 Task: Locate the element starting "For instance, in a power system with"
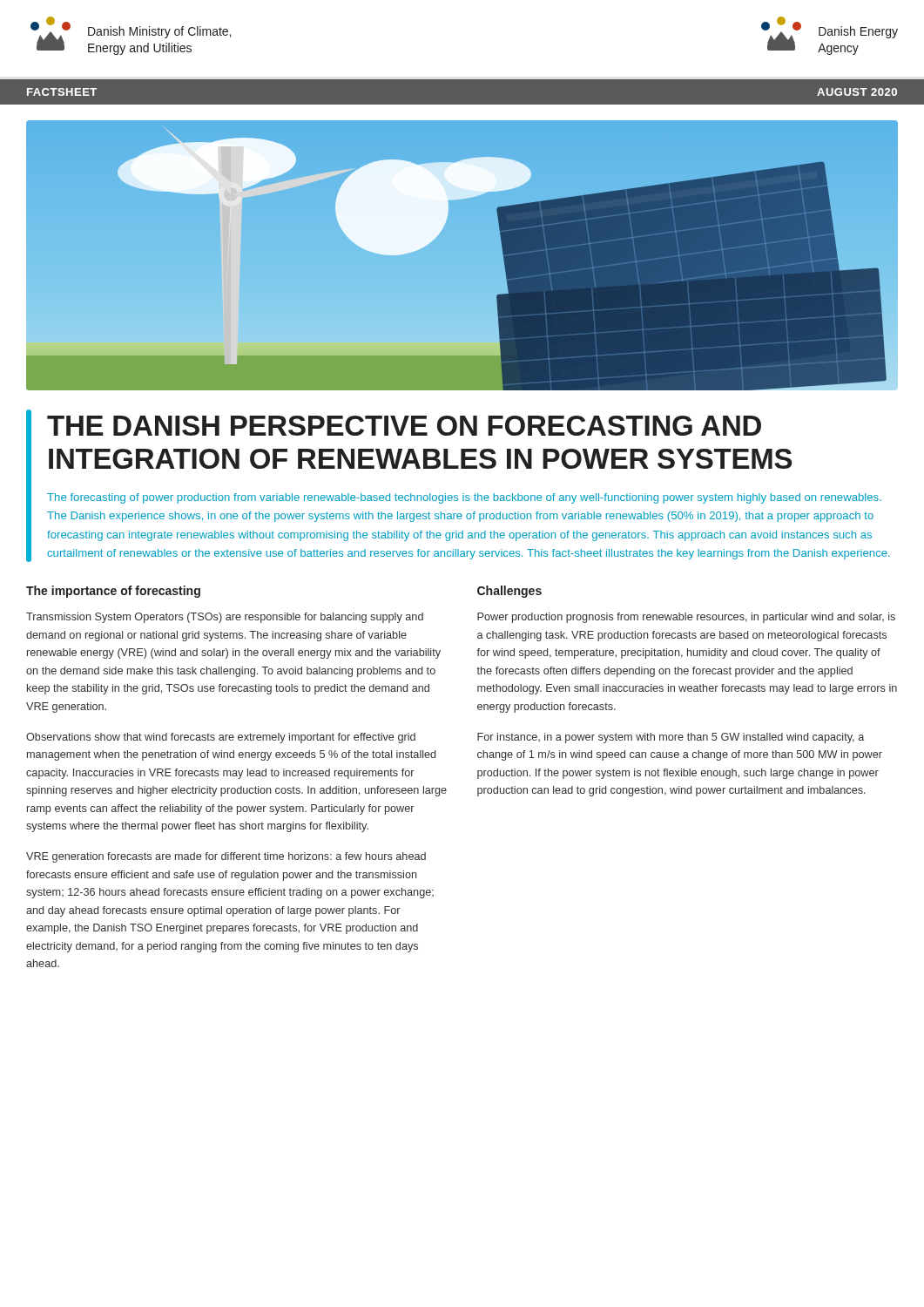click(x=679, y=764)
